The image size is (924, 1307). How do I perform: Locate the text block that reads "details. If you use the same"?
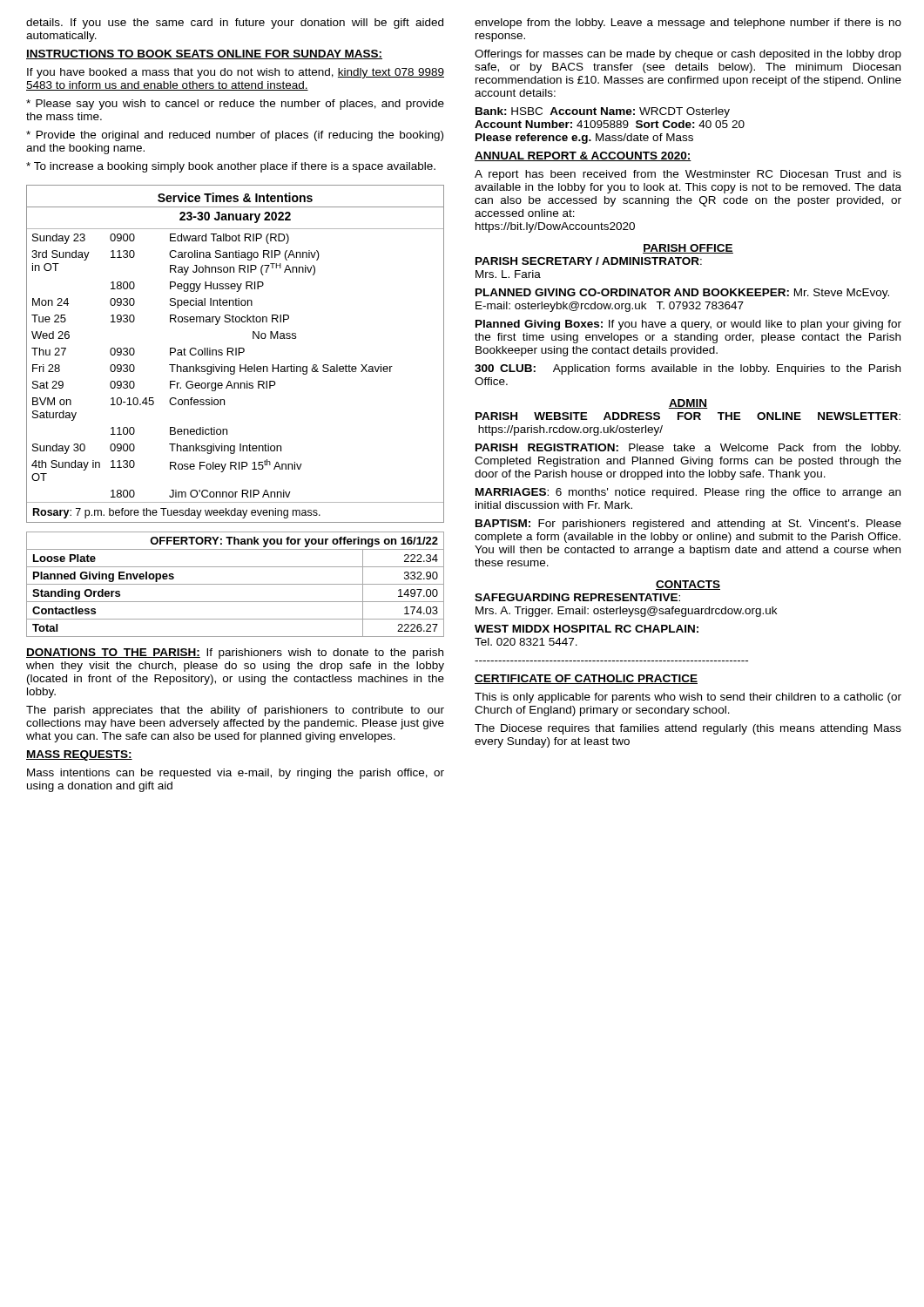click(x=235, y=29)
